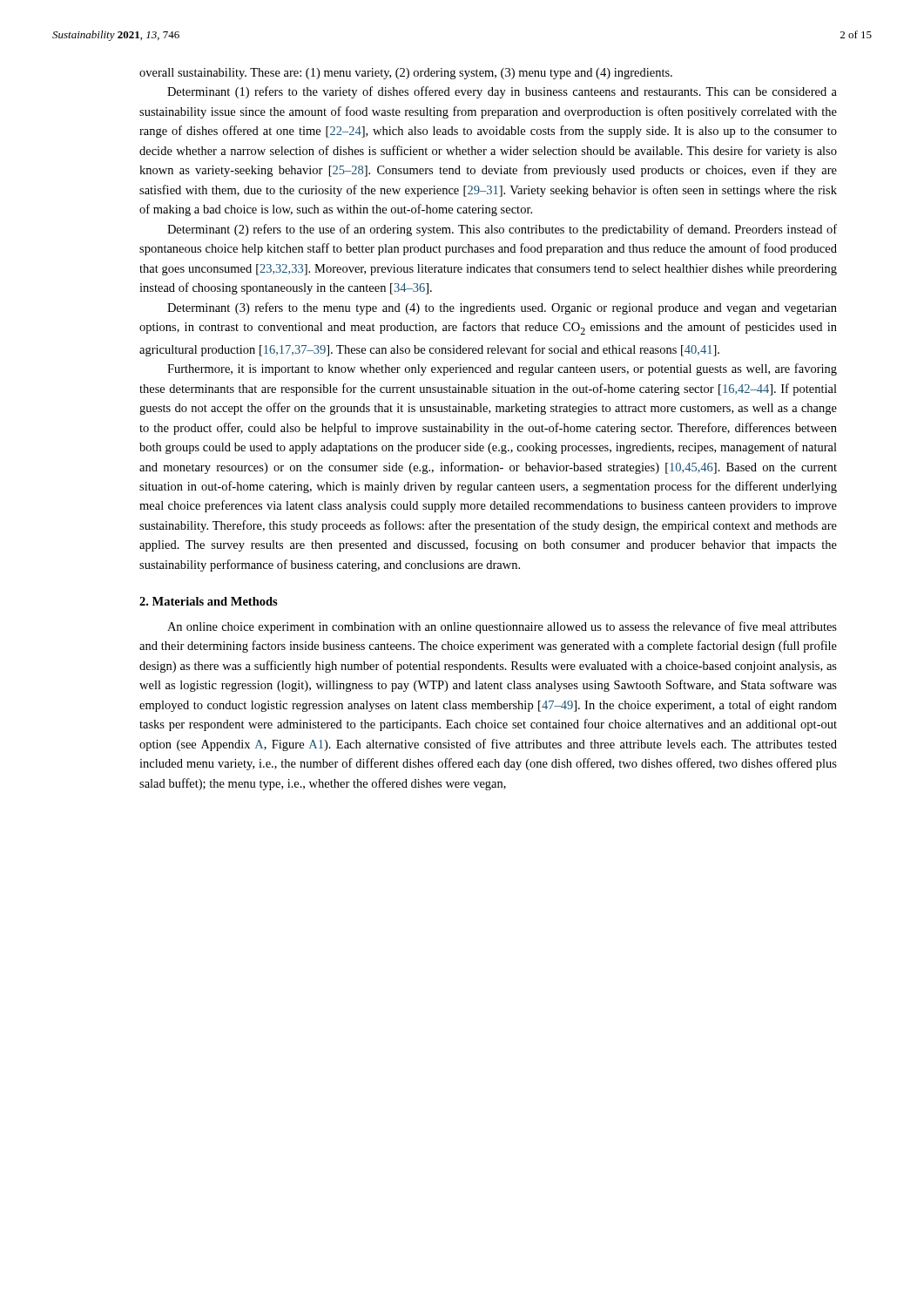Image resolution: width=924 pixels, height=1307 pixels.
Task: Select the text block containing "Determinant (1) refers to the"
Action: 488,151
